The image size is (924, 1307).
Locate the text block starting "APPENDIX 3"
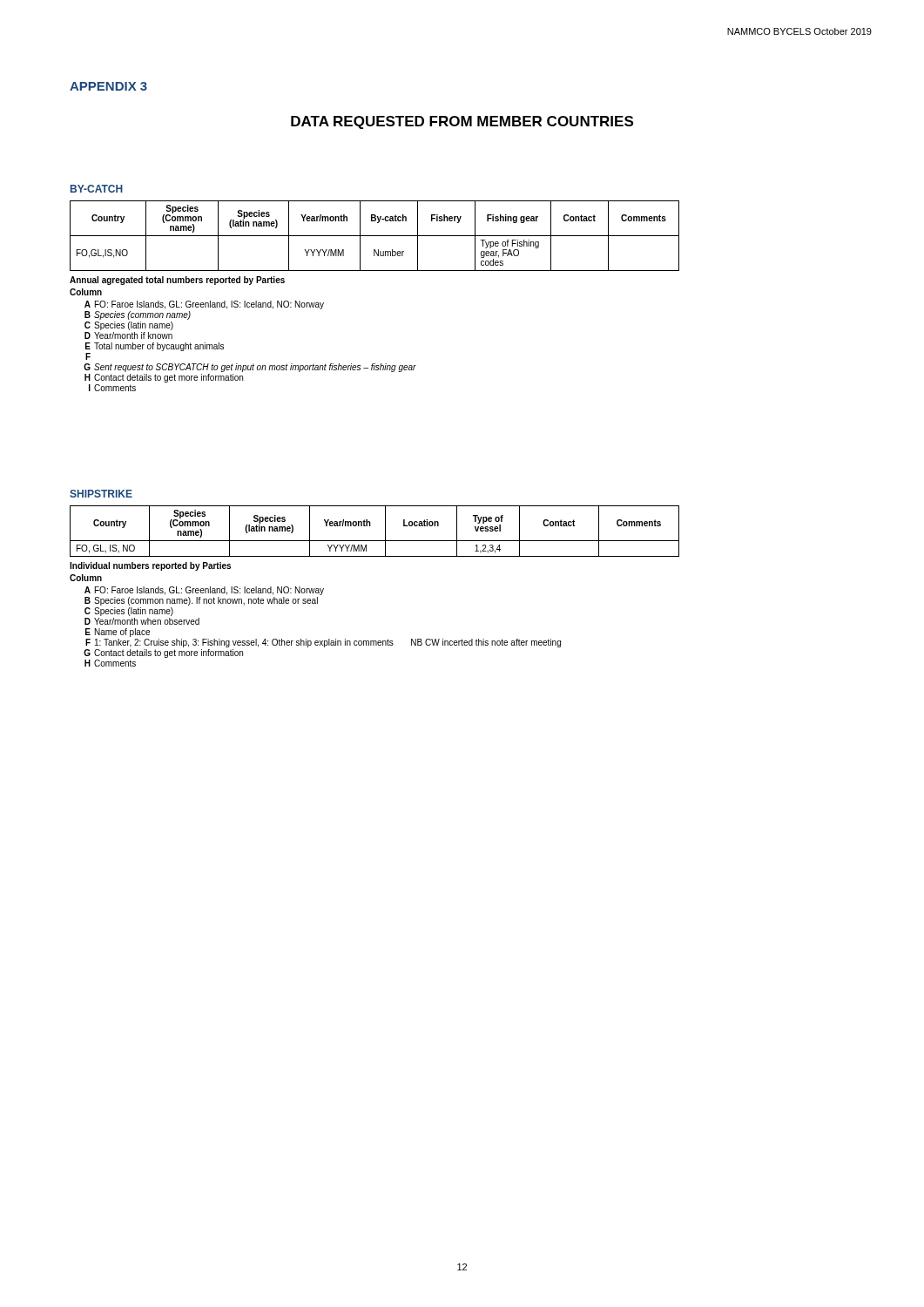pos(109,86)
